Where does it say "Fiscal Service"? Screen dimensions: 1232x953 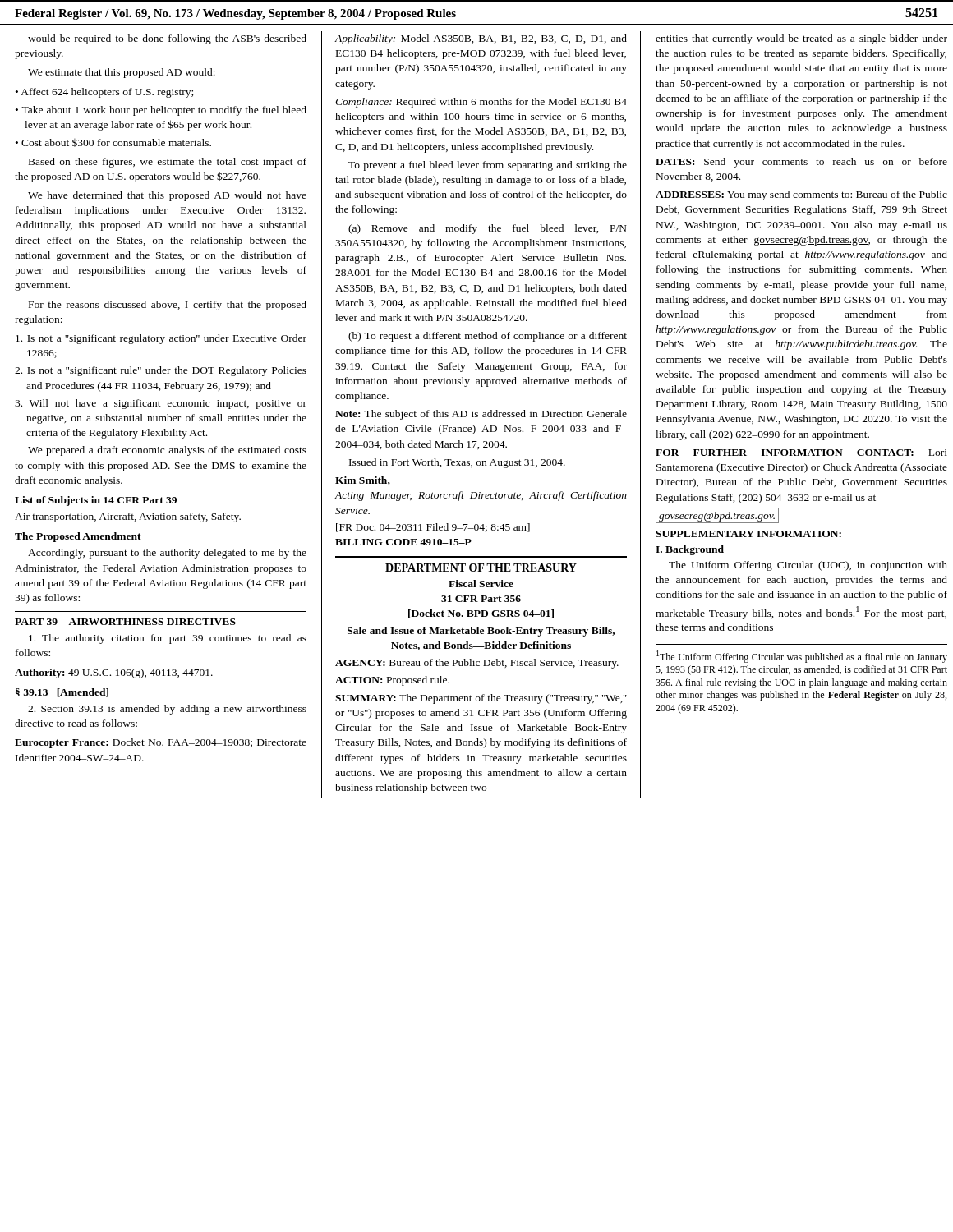click(x=481, y=584)
